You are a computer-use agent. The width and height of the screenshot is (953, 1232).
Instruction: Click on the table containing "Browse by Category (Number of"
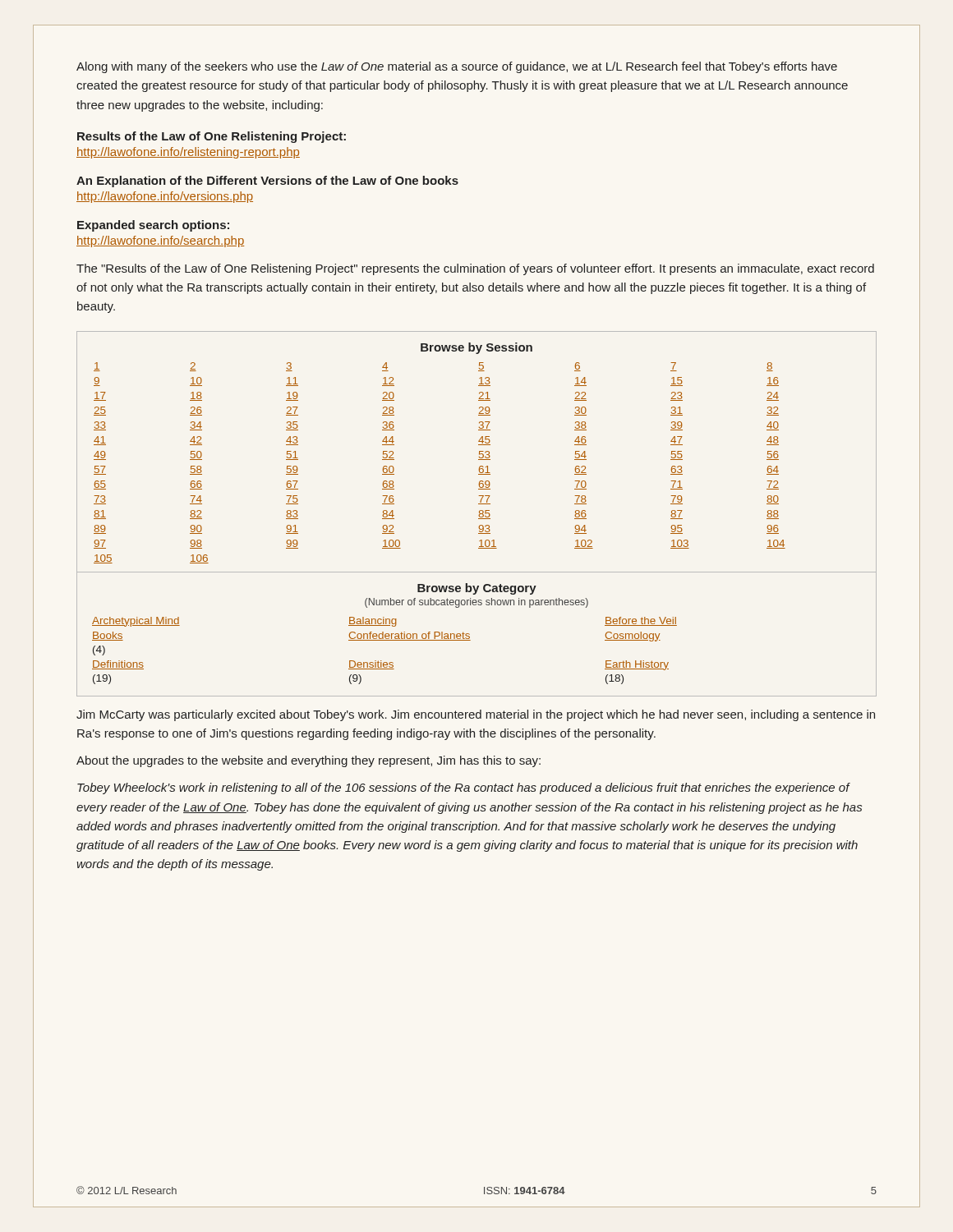pos(476,632)
